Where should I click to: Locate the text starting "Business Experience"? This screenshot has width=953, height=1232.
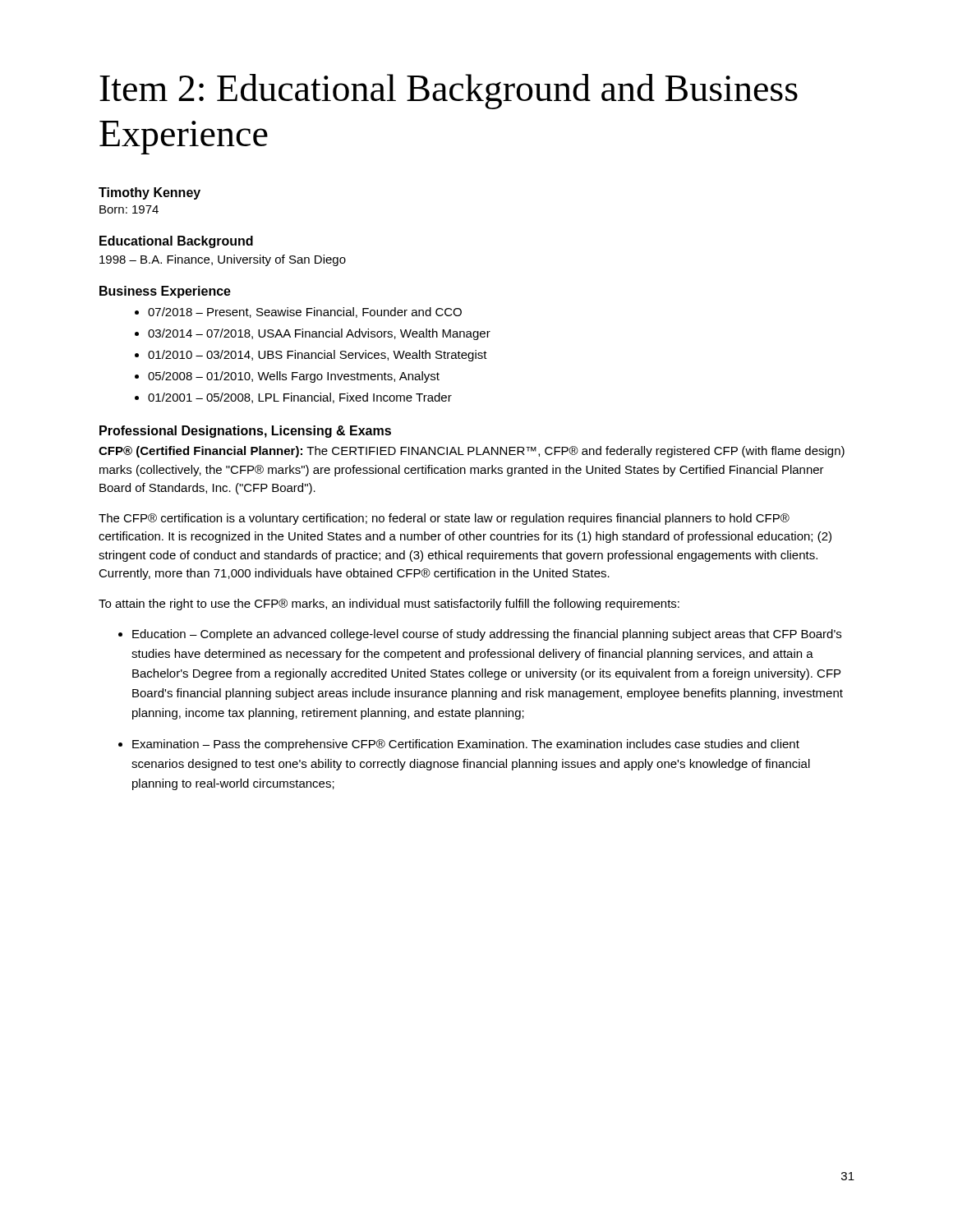[165, 292]
